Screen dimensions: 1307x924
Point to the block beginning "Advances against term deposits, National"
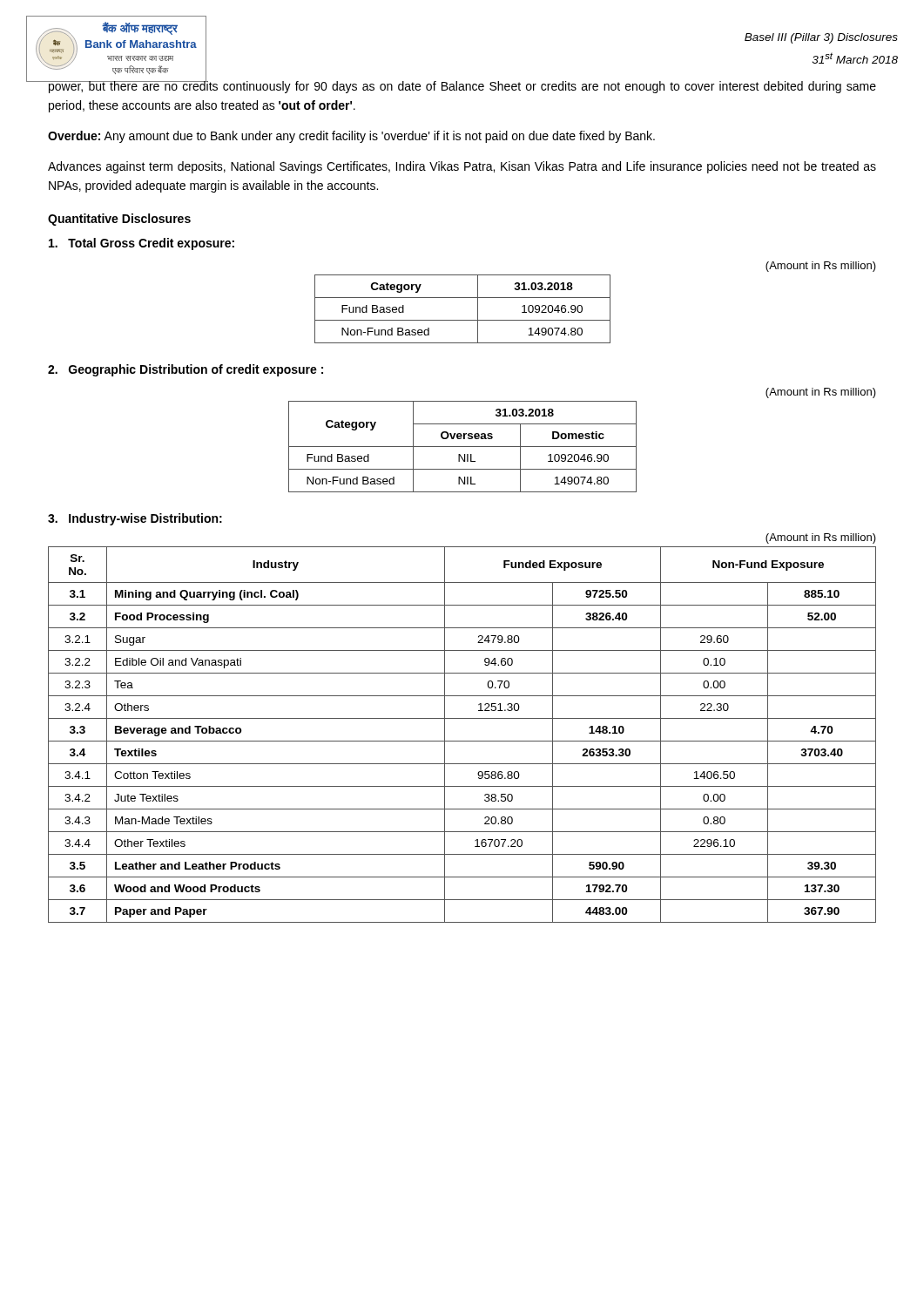click(462, 176)
